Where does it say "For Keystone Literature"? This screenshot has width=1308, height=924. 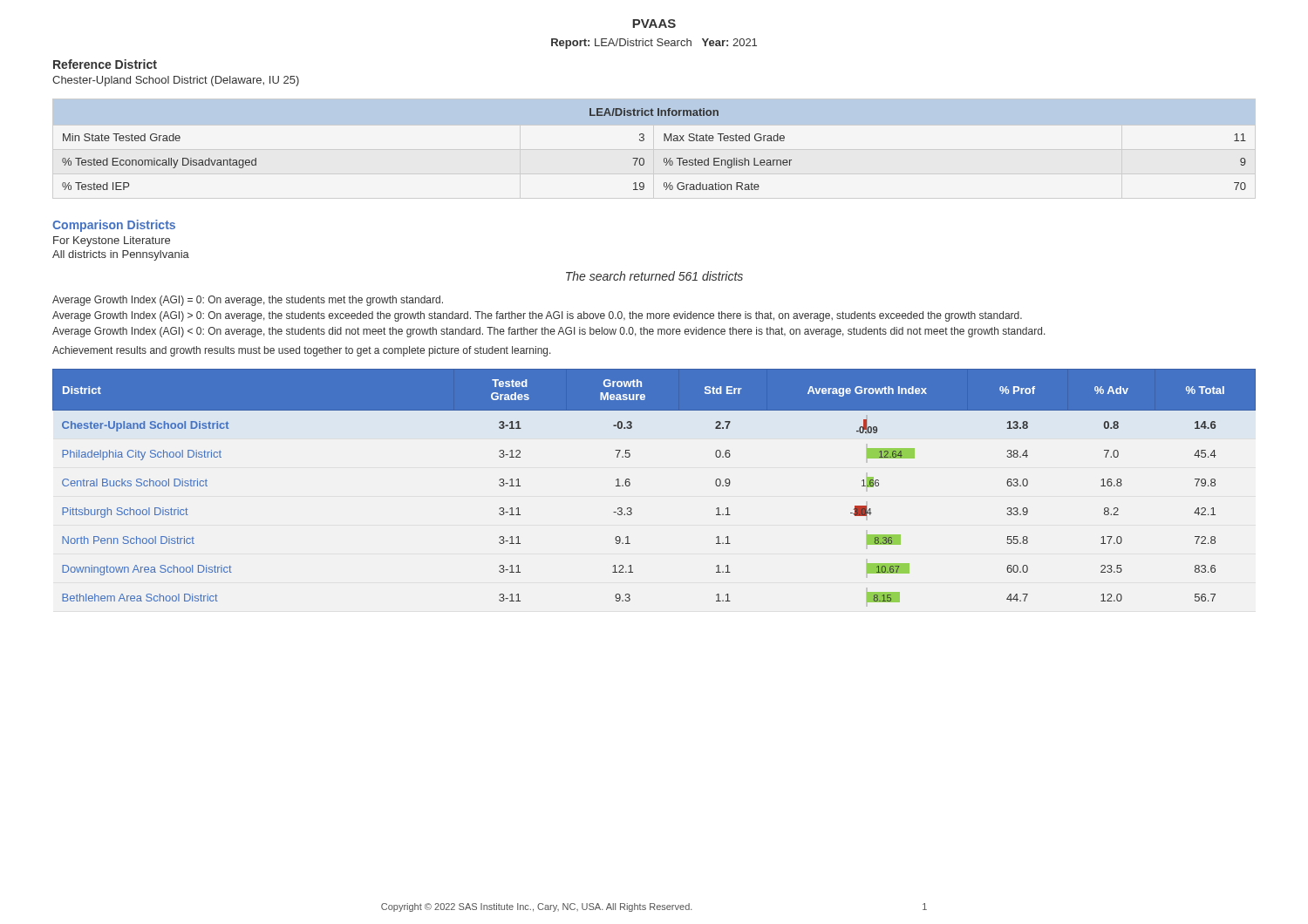[112, 240]
